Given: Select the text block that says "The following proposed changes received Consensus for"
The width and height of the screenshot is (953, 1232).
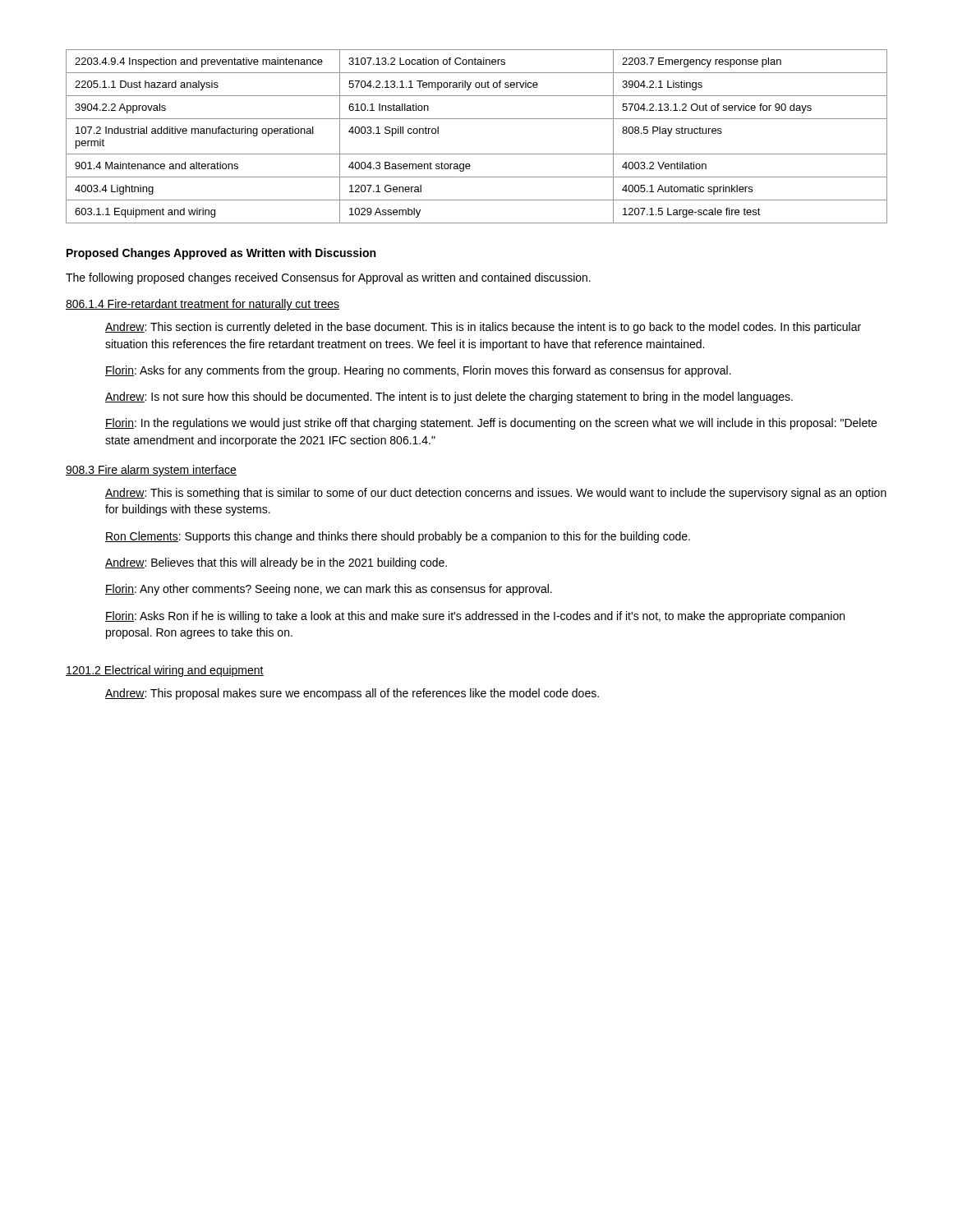Looking at the screenshot, I should coord(328,278).
